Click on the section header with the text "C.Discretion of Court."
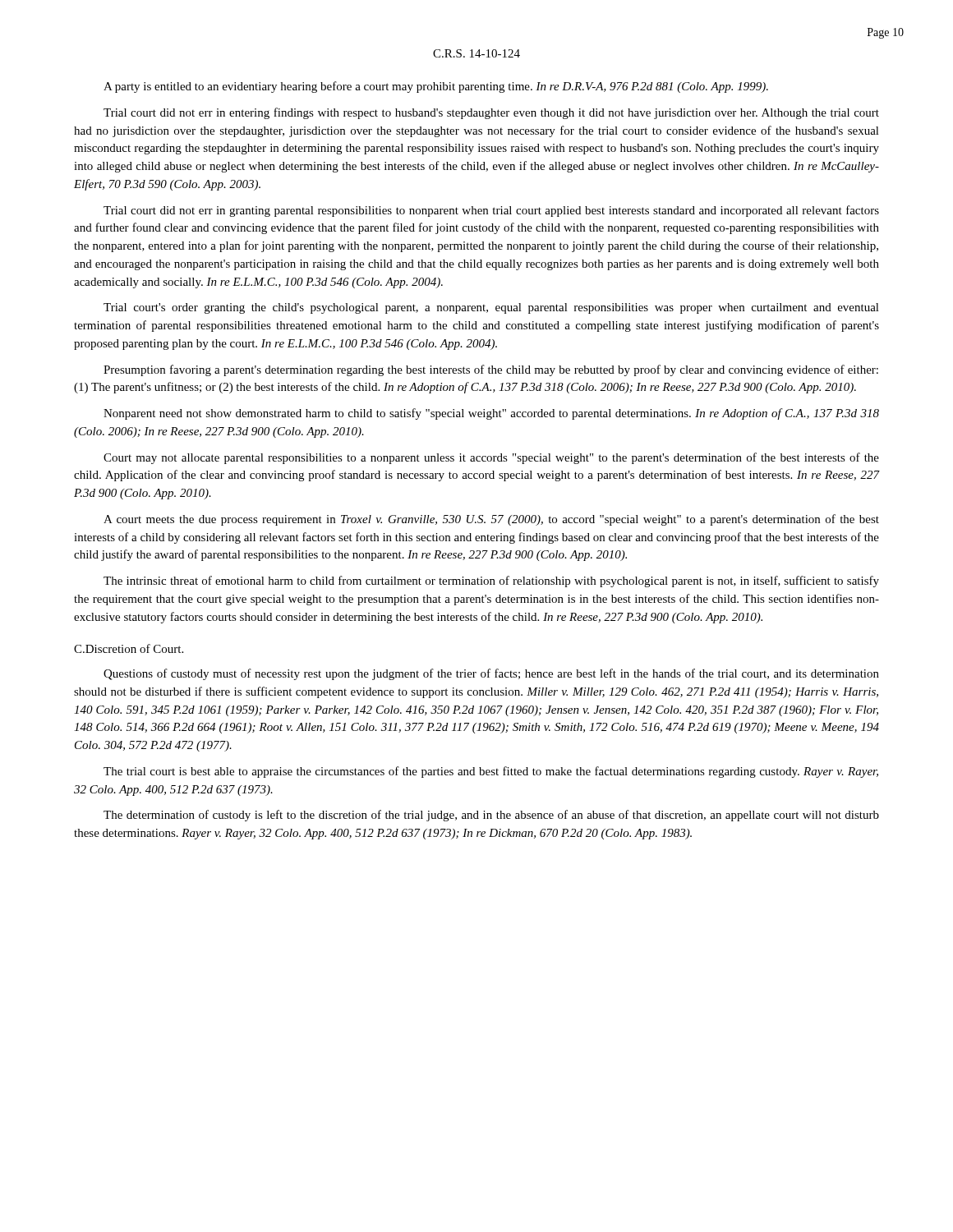Viewport: 953px width, 1232px height. [x=129, y=649]
